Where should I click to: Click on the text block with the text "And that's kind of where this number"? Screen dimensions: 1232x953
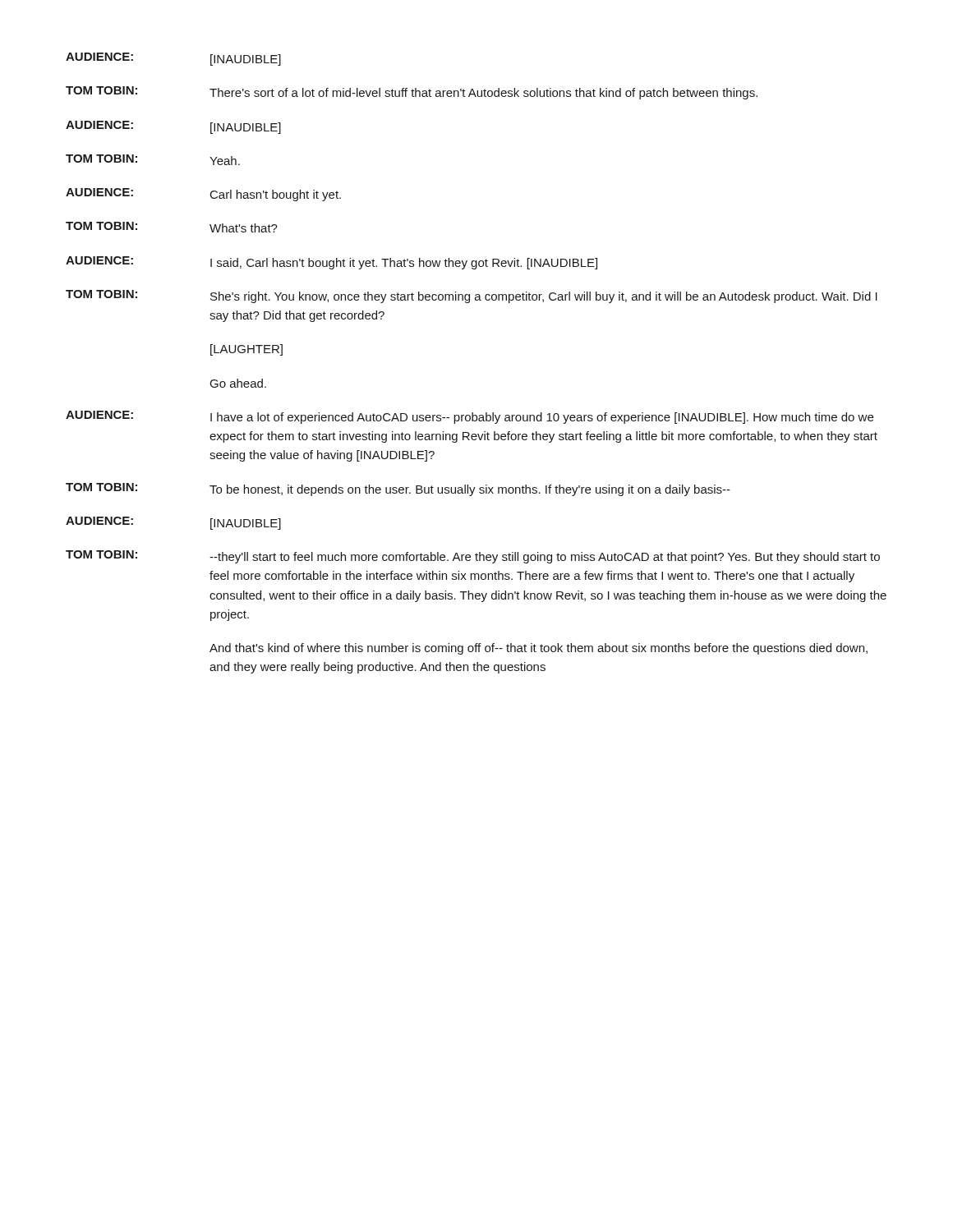[x=476, y=657]
